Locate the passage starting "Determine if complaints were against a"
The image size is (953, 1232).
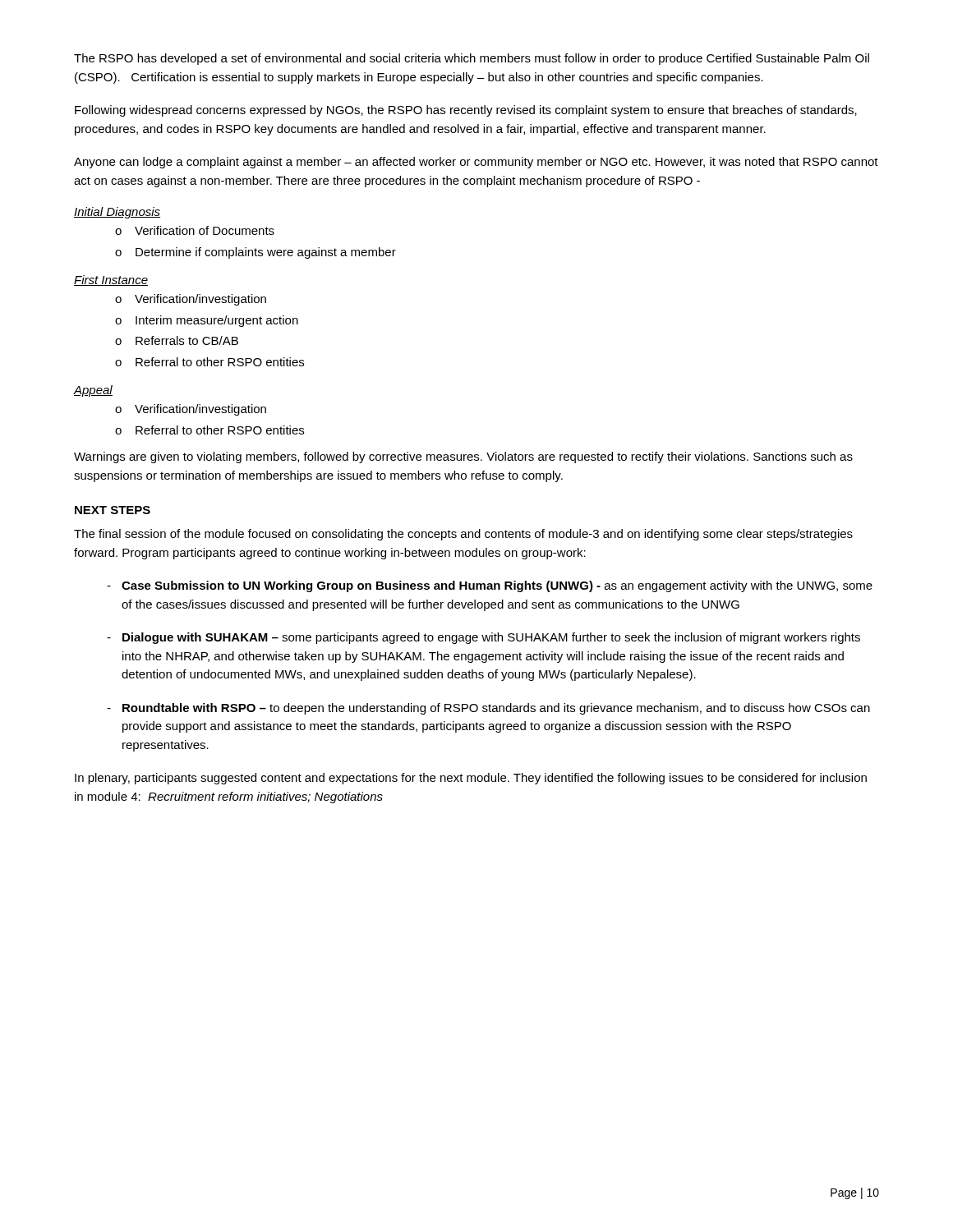[265, 251]
